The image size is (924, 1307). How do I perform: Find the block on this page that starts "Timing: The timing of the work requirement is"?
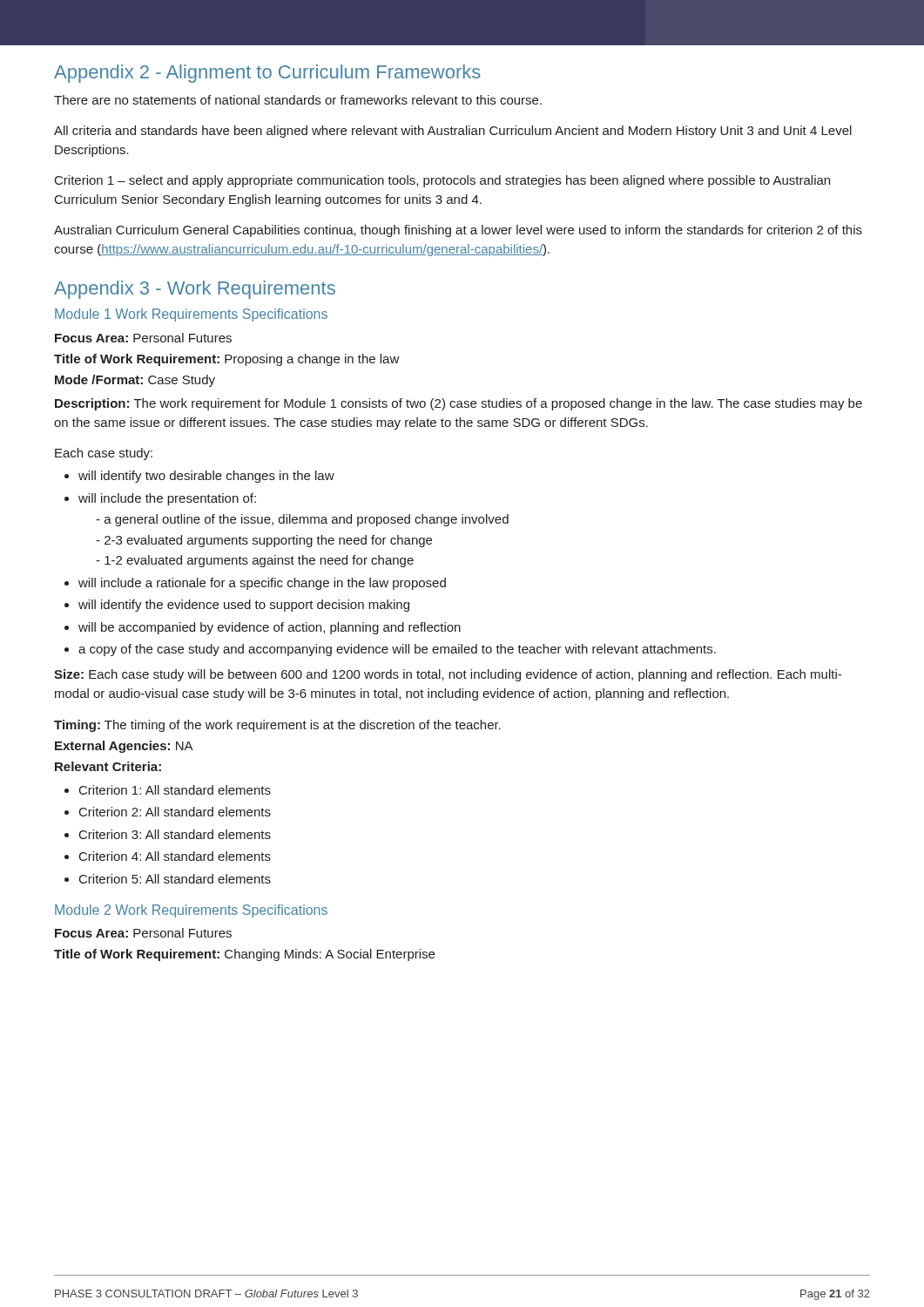(278, 724)
